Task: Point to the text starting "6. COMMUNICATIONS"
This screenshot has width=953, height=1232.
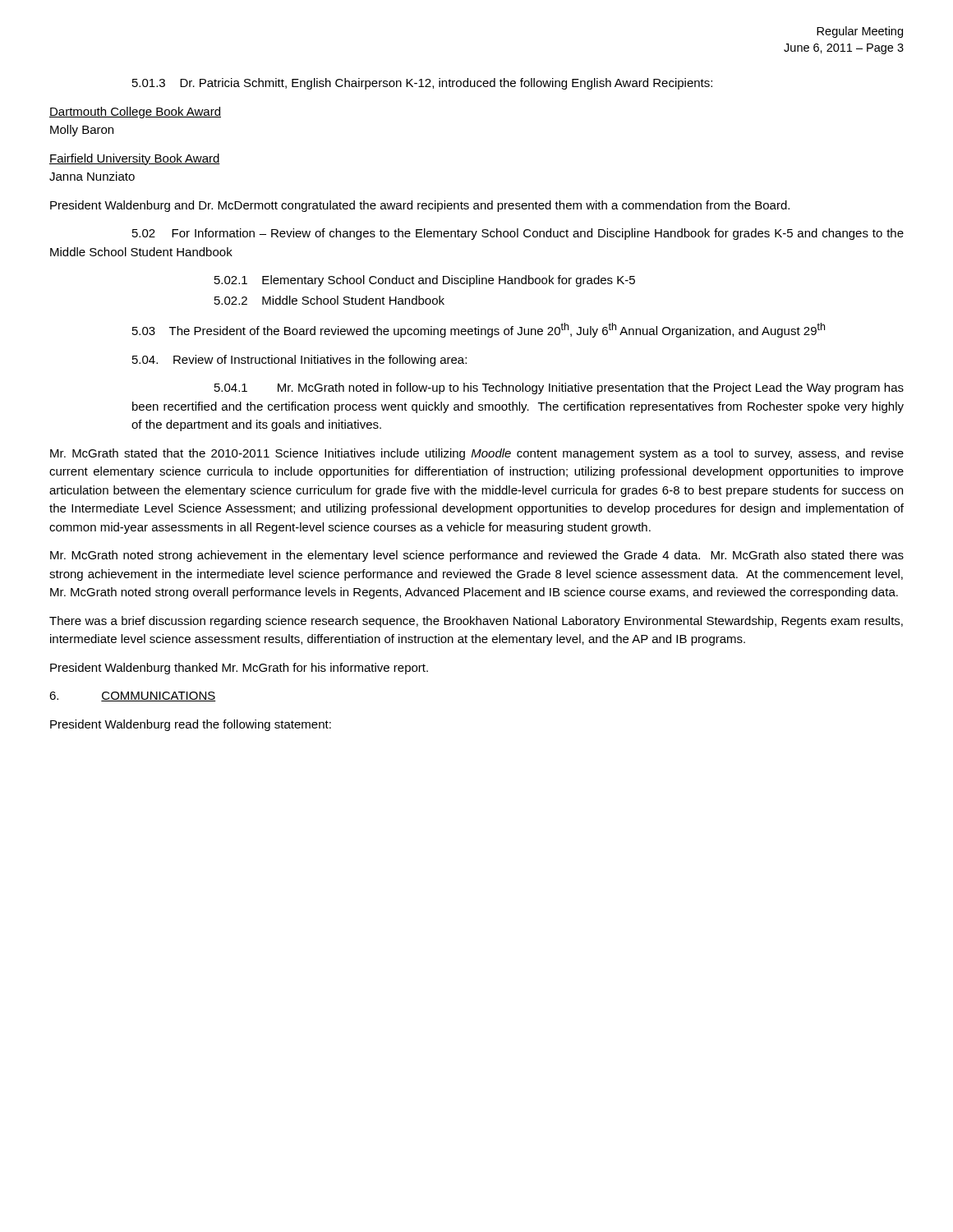Action: (133, 696)
